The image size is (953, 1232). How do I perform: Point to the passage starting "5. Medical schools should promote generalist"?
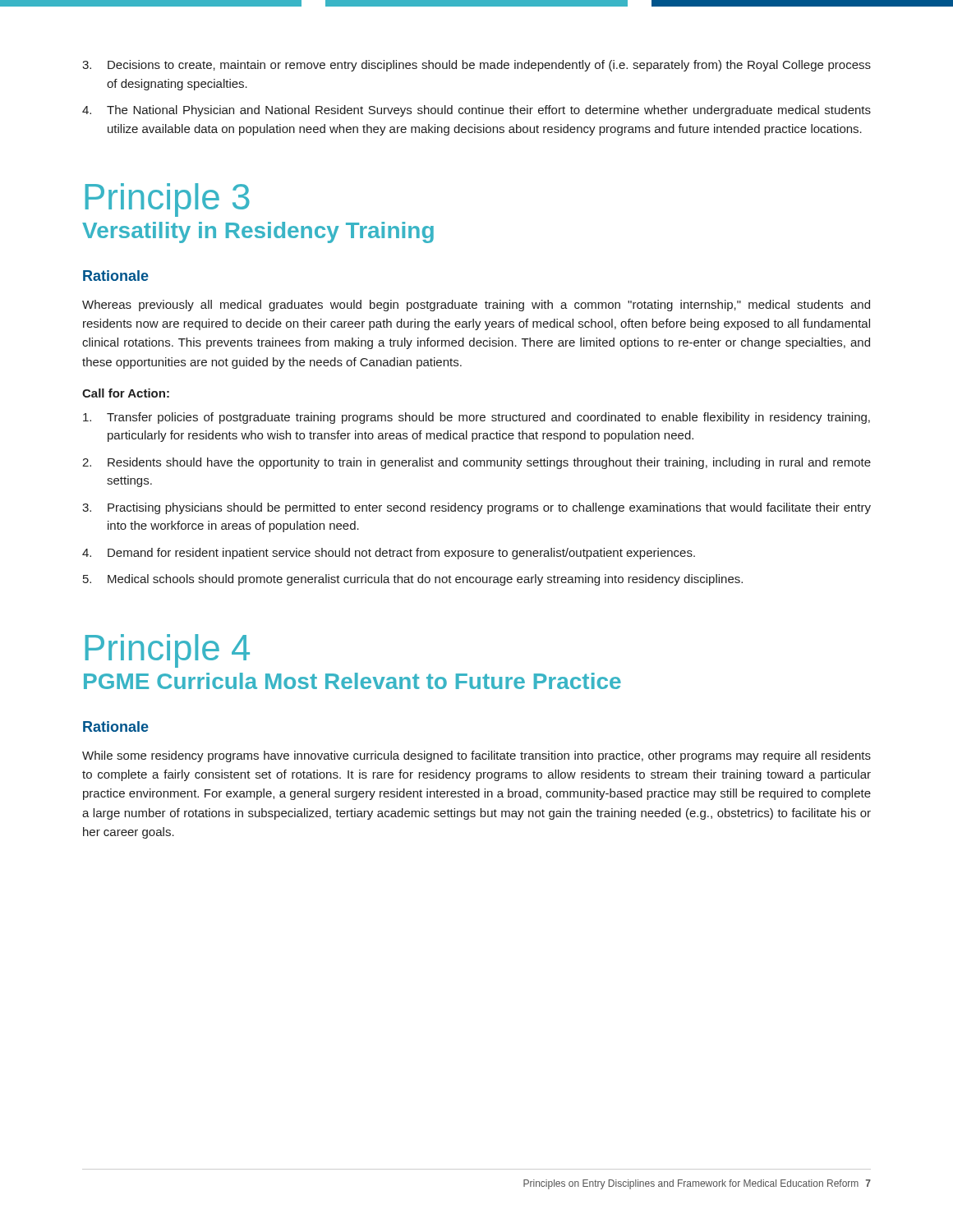pyautogui.click(x=413, y=580)
